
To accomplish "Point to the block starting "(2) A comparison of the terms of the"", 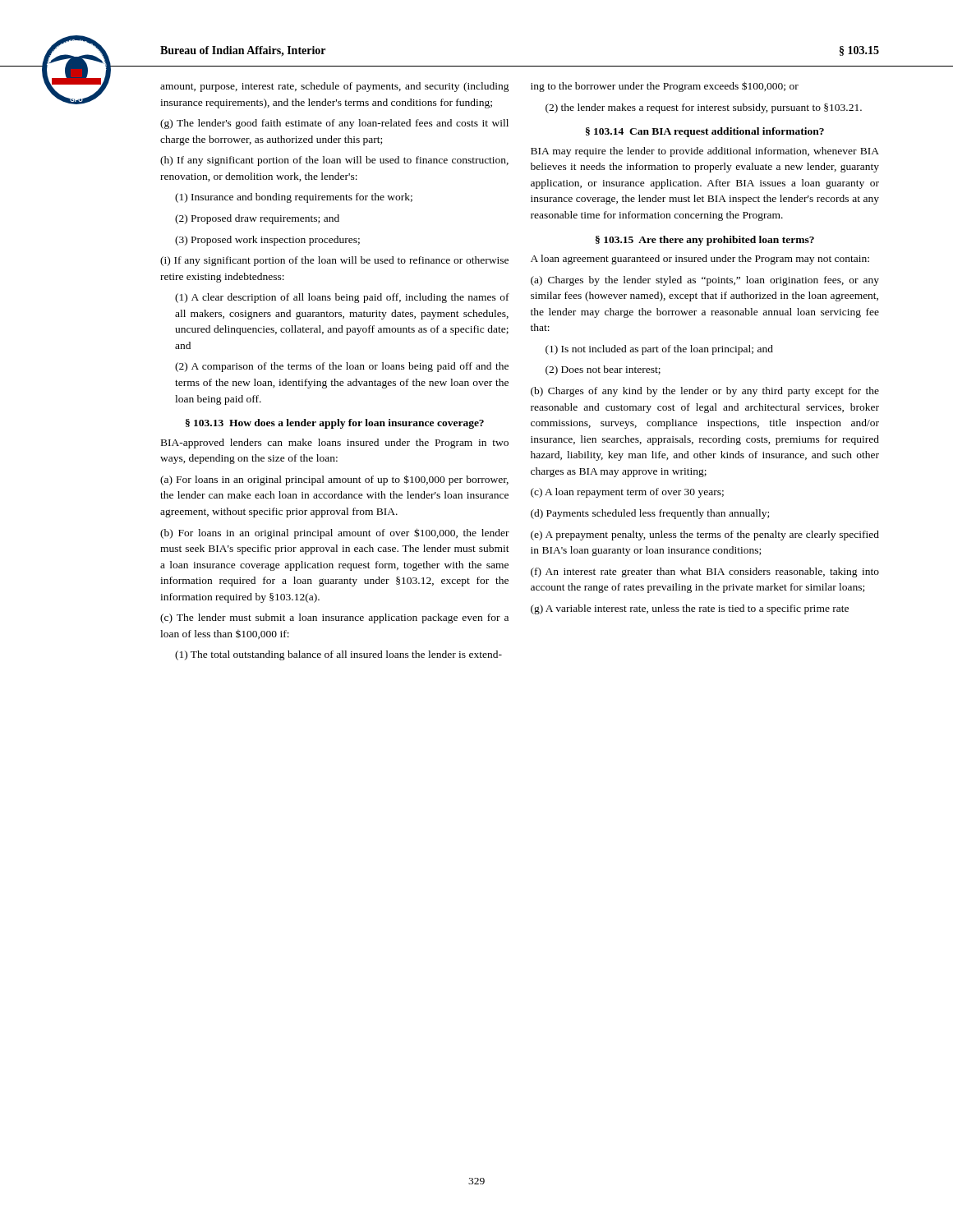I will [342, 383].
